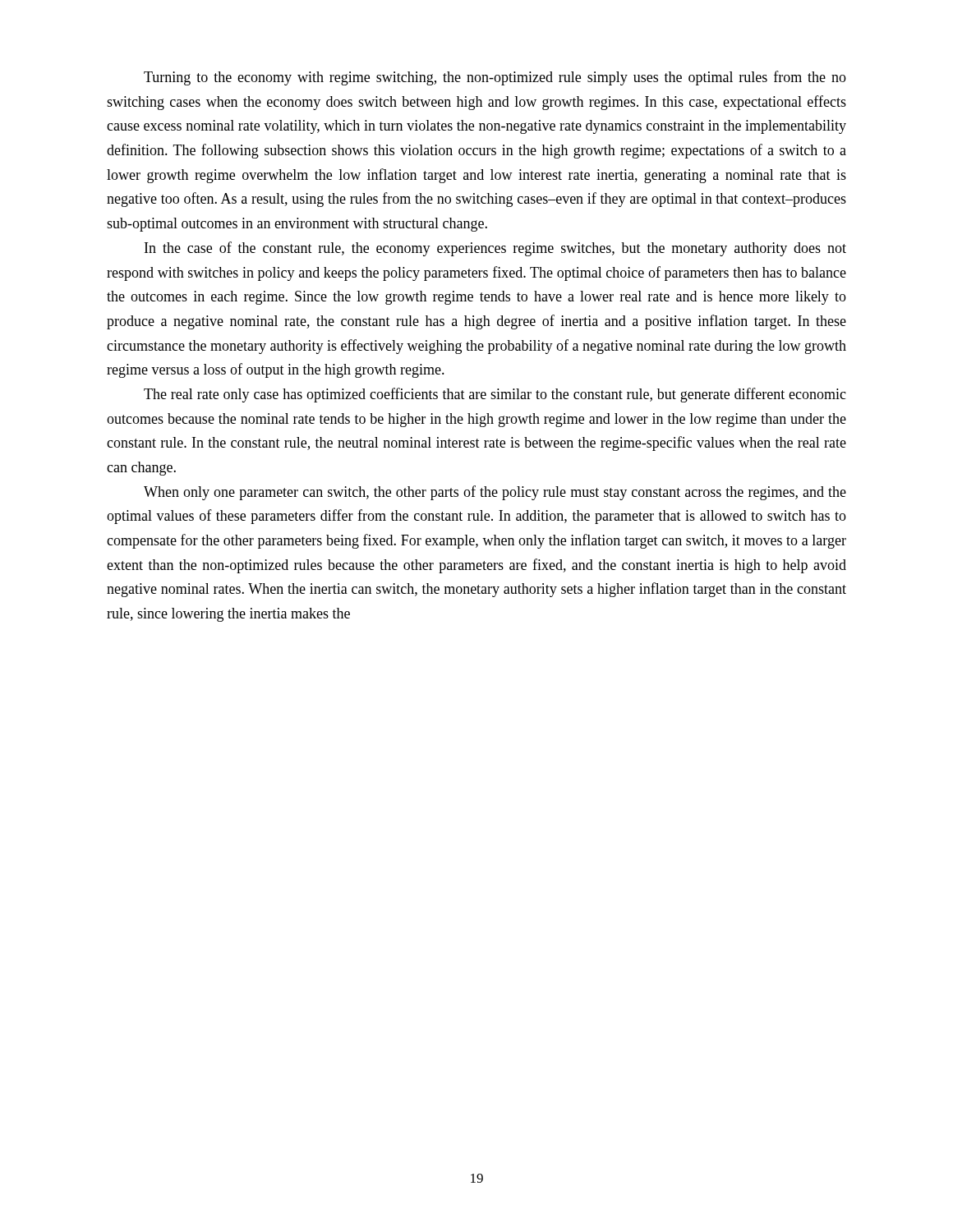Locate the element starting "The real rate only case"
The image size is (953, 1232).
[x=476, y=431]
